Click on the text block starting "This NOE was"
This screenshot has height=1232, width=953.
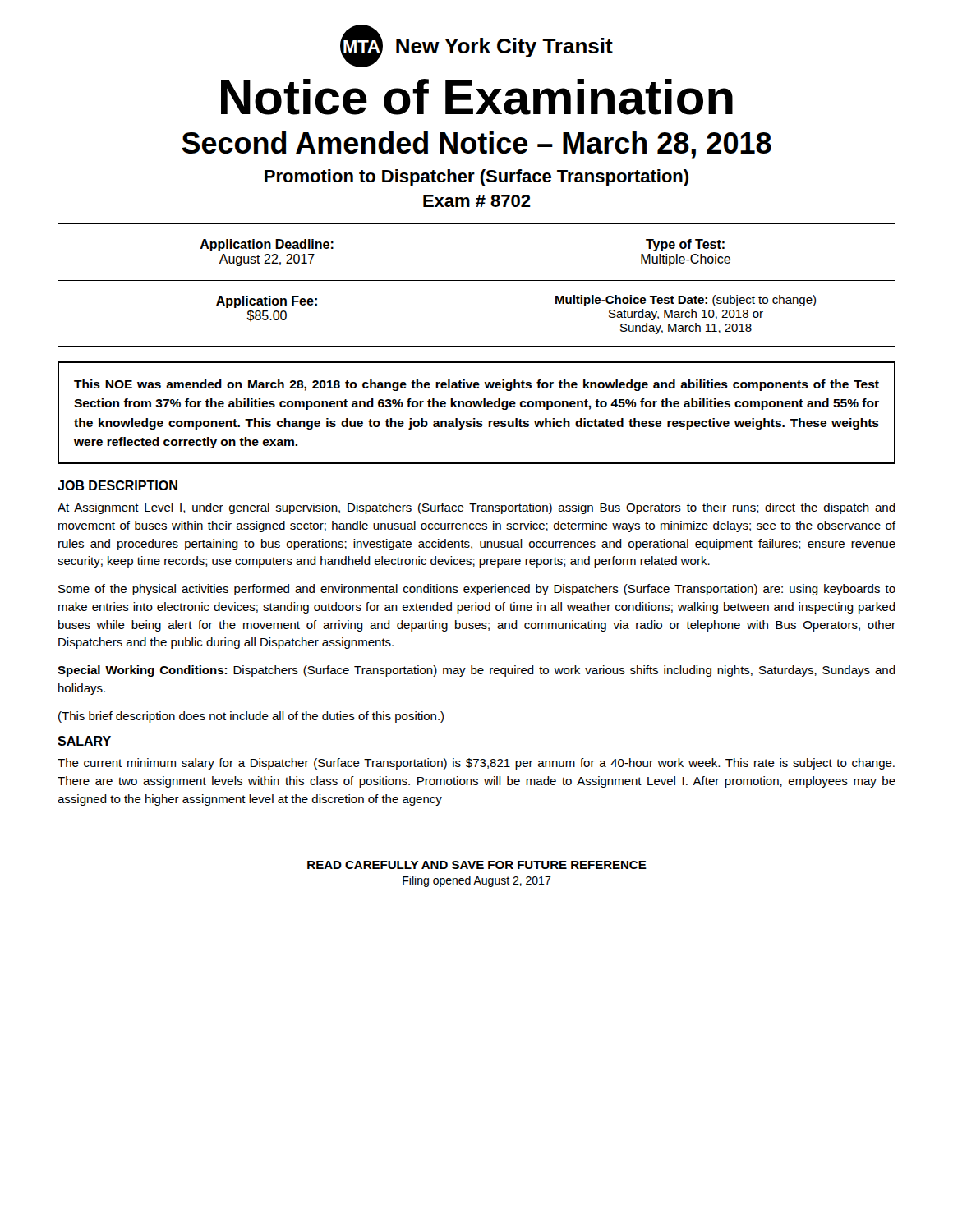(x=476, y=413)
